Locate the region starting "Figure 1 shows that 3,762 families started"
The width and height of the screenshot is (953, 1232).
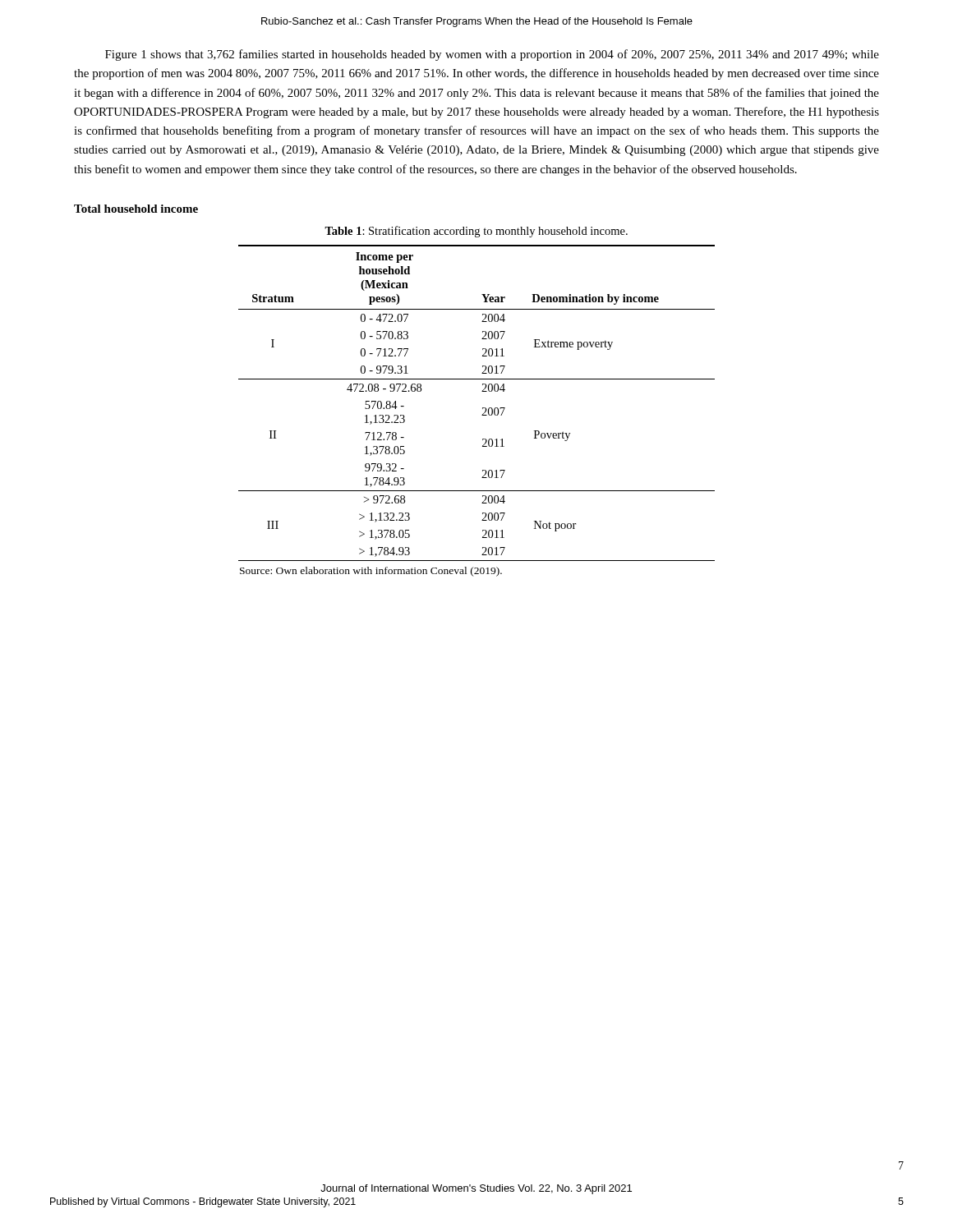[476, 112]
